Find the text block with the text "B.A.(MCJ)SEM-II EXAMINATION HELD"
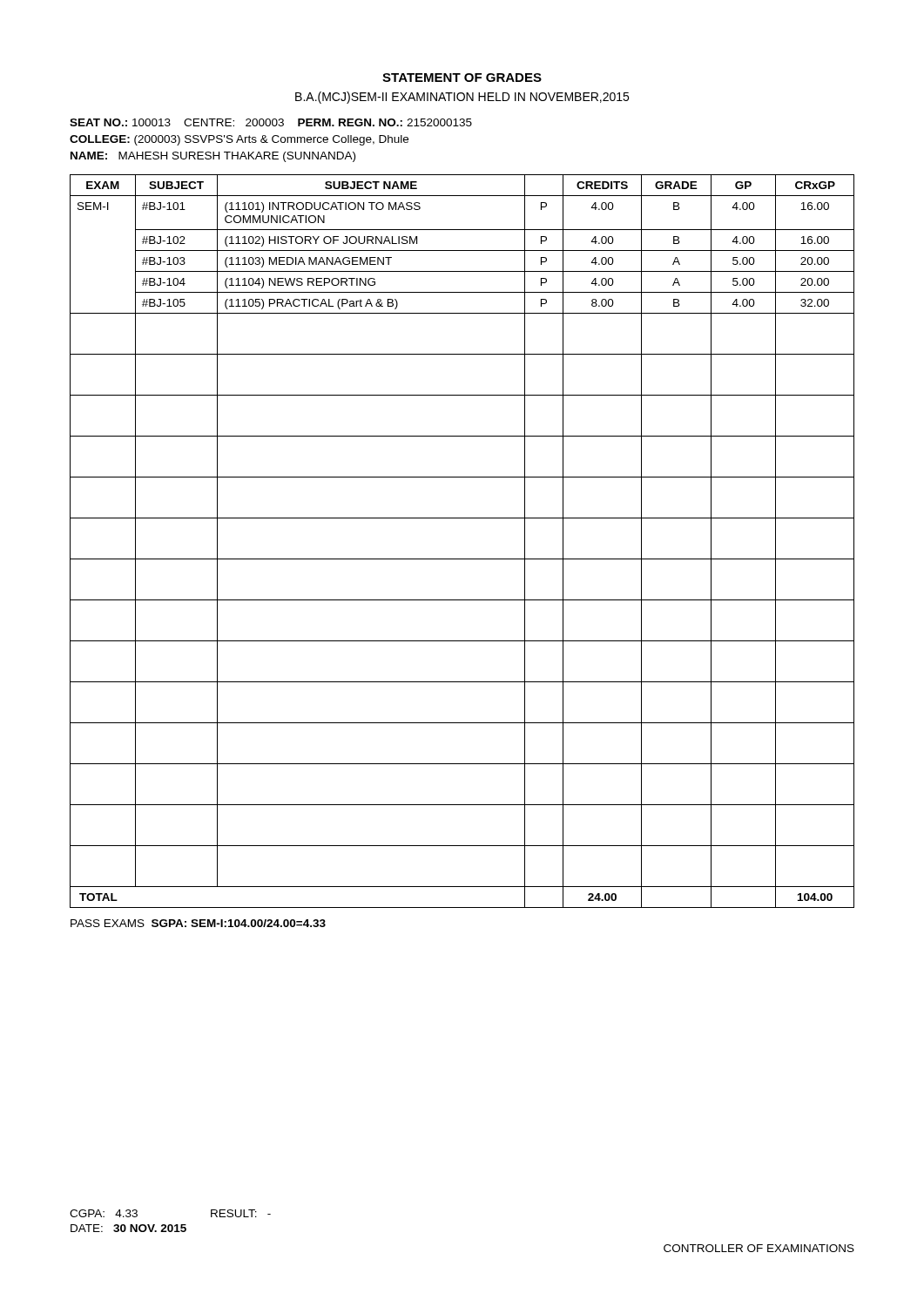924x1307 pixels. pos(462,97)
